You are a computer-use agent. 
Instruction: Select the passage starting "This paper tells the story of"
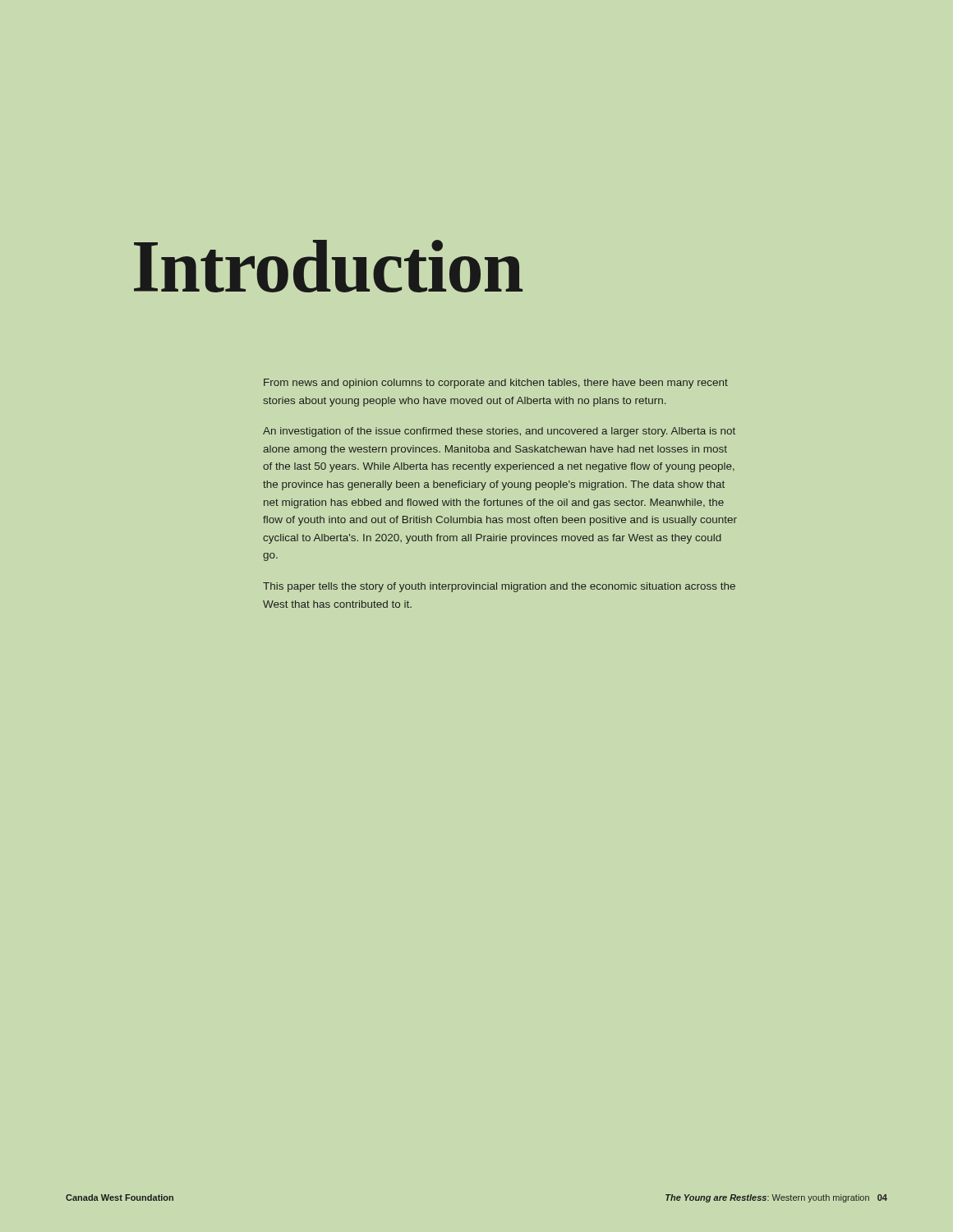click(501, 595)
